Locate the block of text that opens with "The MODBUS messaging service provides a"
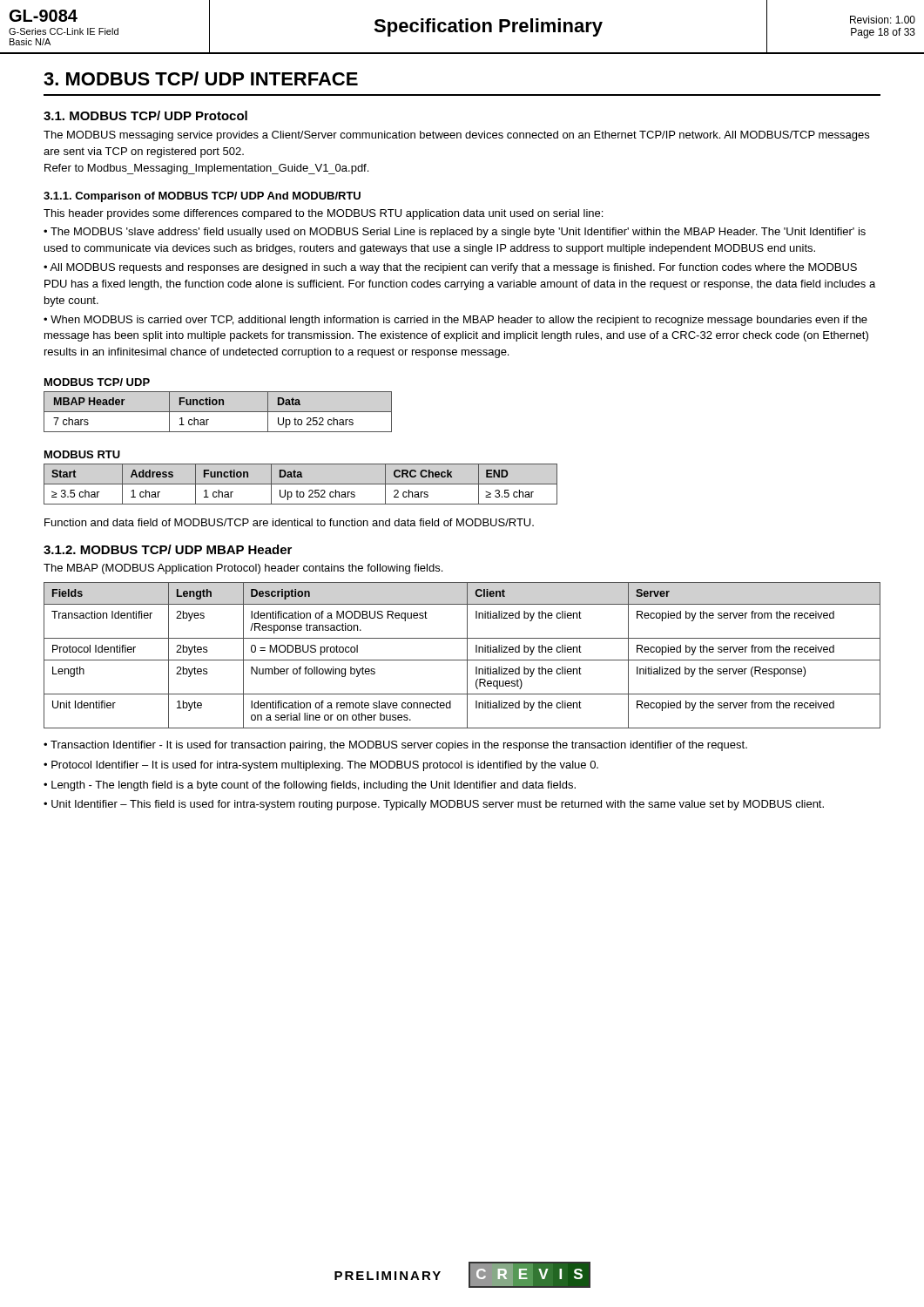Image resolution: width=924 pixels, height=1307 pixels. pyautogui.click(x=456, y=136)
